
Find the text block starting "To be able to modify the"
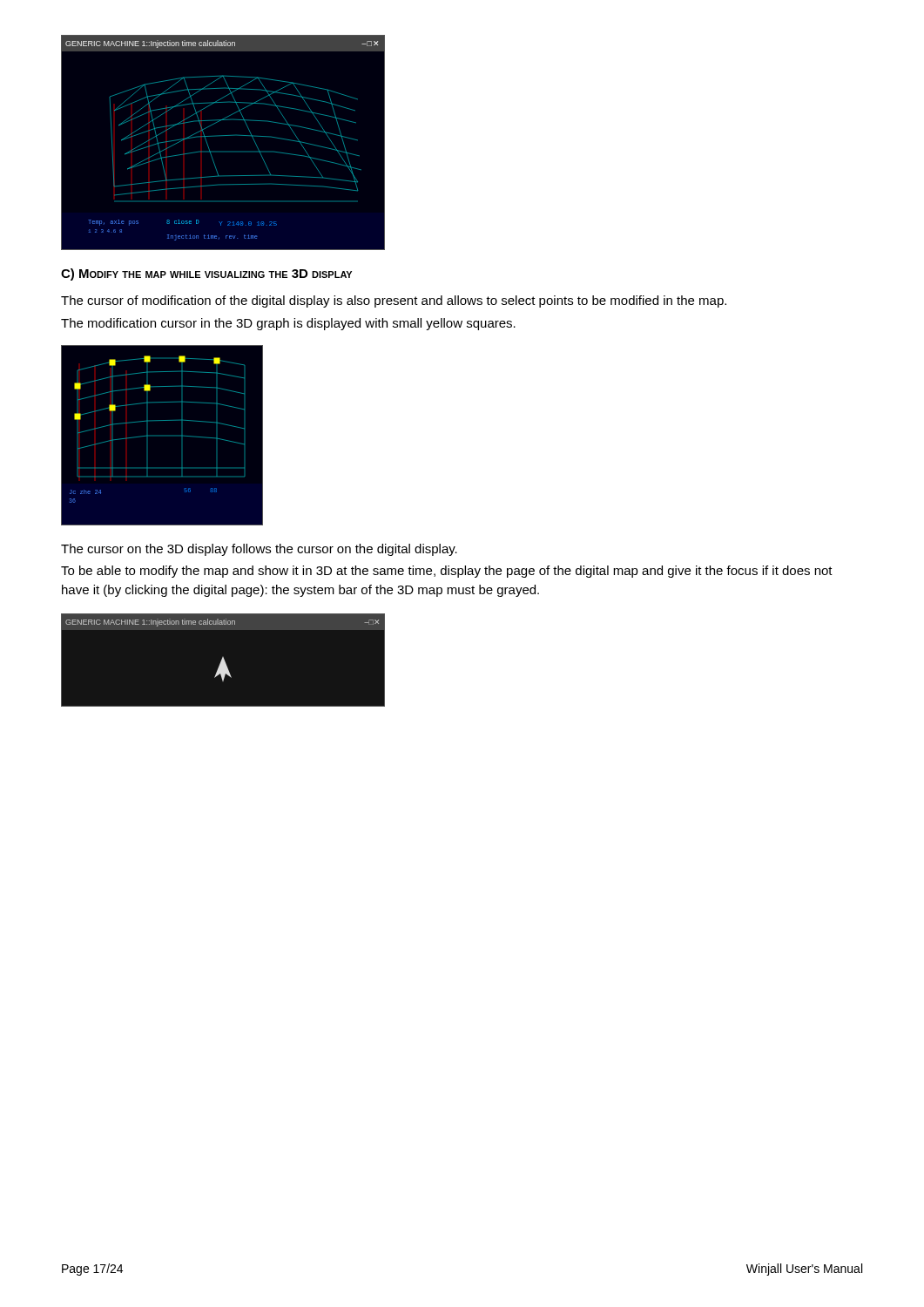click(447, 580)
